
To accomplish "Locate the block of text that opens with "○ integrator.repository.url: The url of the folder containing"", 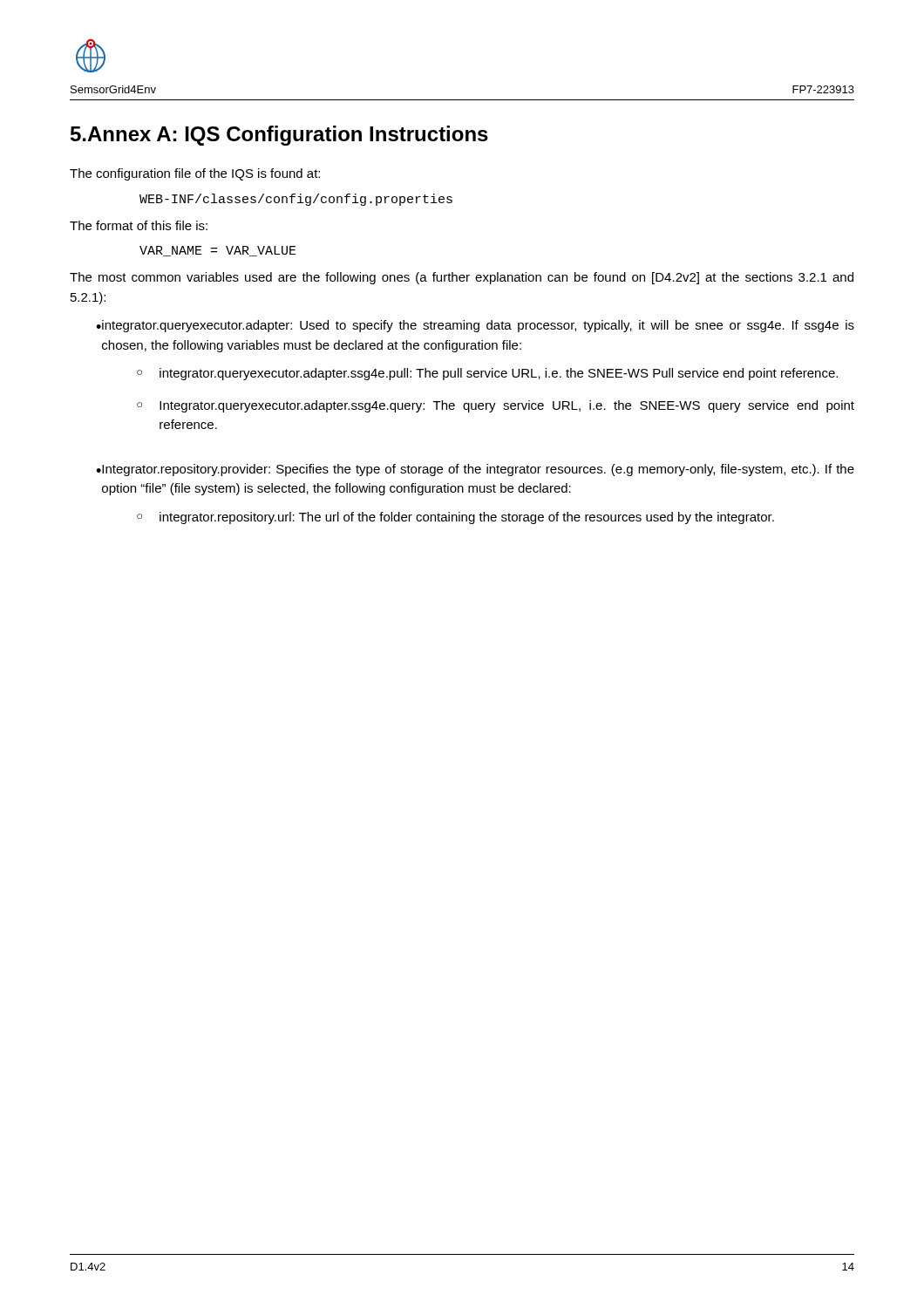I will [495, 517].
